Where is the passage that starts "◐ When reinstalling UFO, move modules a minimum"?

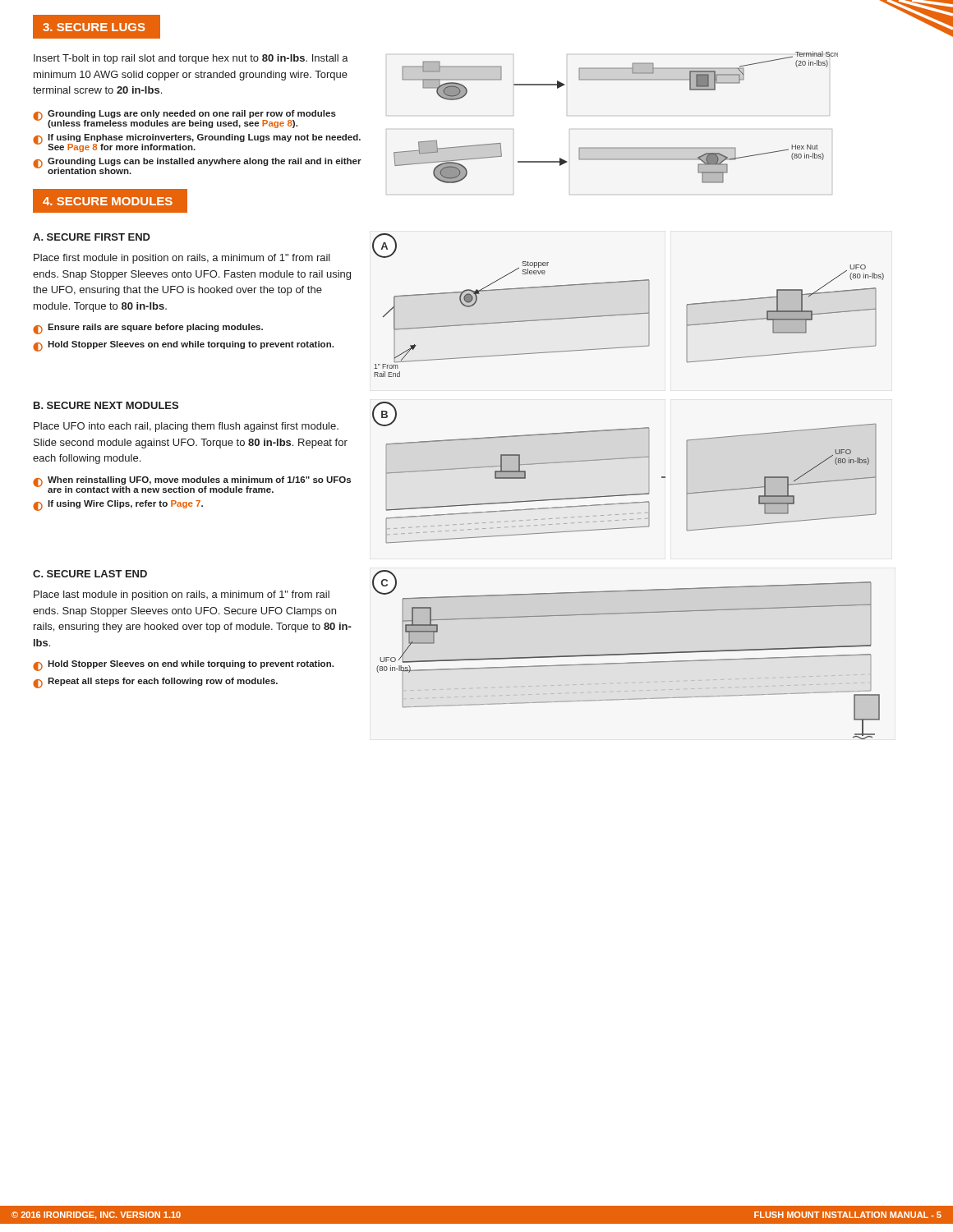[193, 484]
